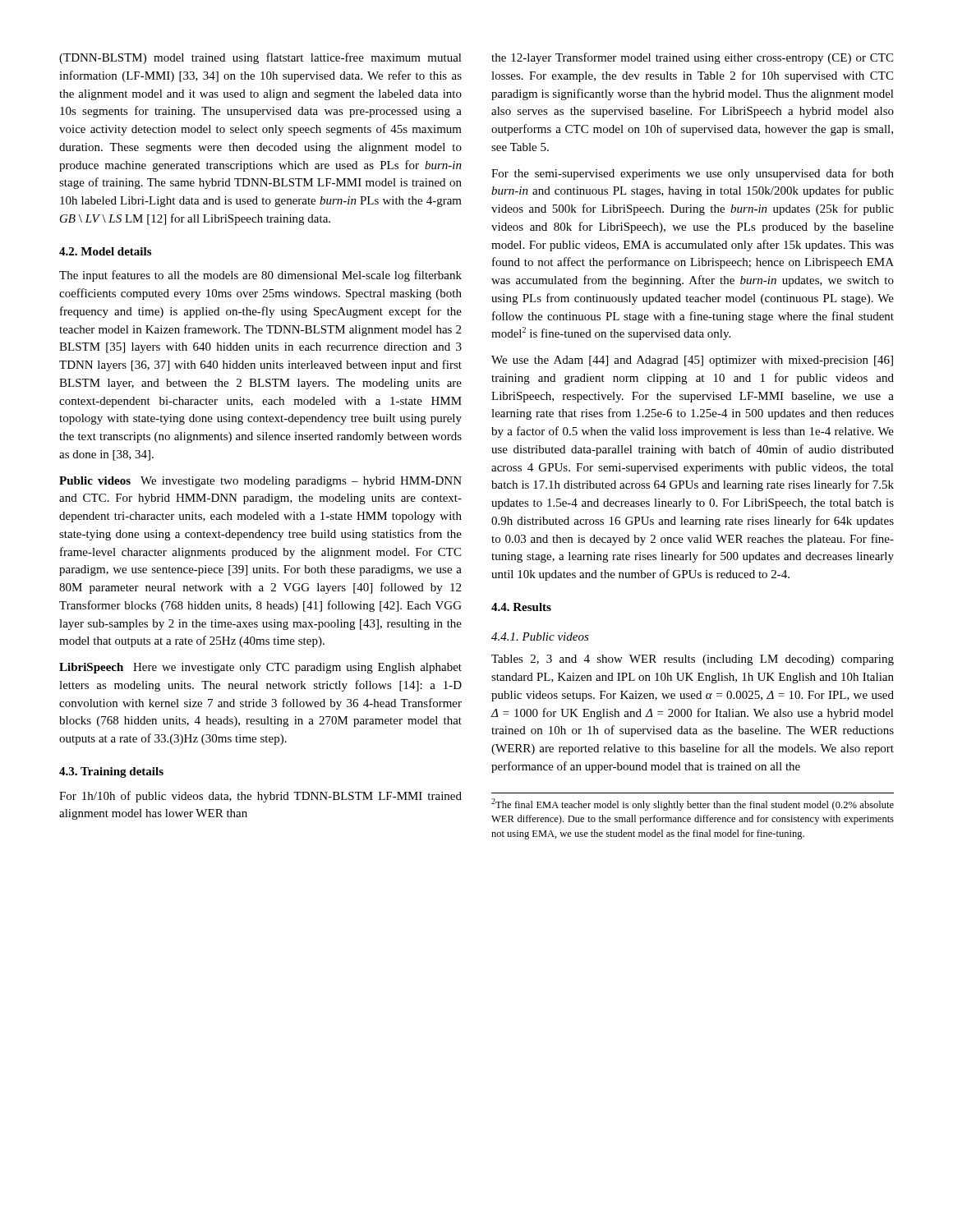The width and height of the screenshot is (953, 1232).
Task: Navigate to the element starting "Public videos We investigate two modeling"
Action: [x=260, y=561]
